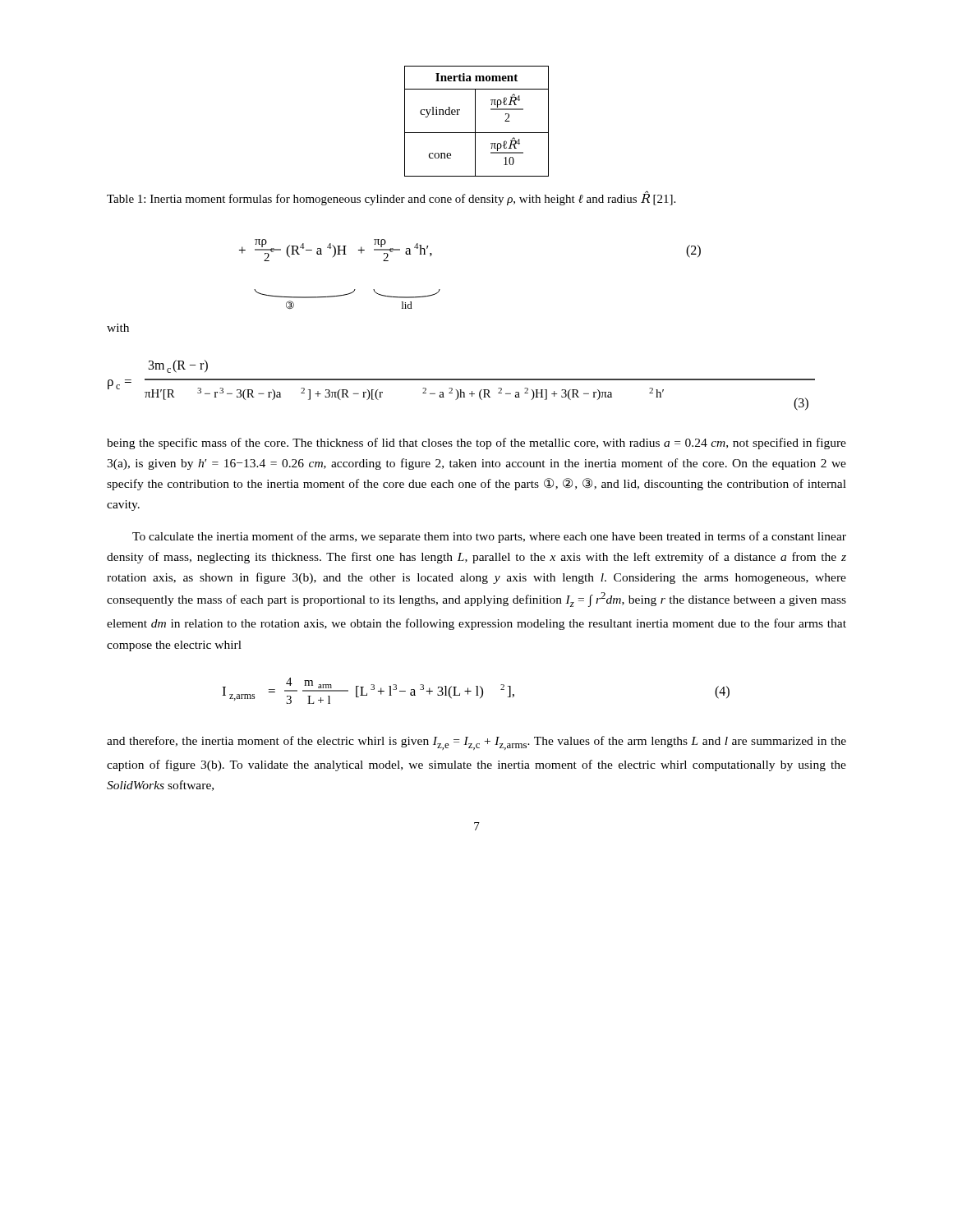
Task: Find the text block containing "and therefore, the inertia moment of"
Action: 476,762
